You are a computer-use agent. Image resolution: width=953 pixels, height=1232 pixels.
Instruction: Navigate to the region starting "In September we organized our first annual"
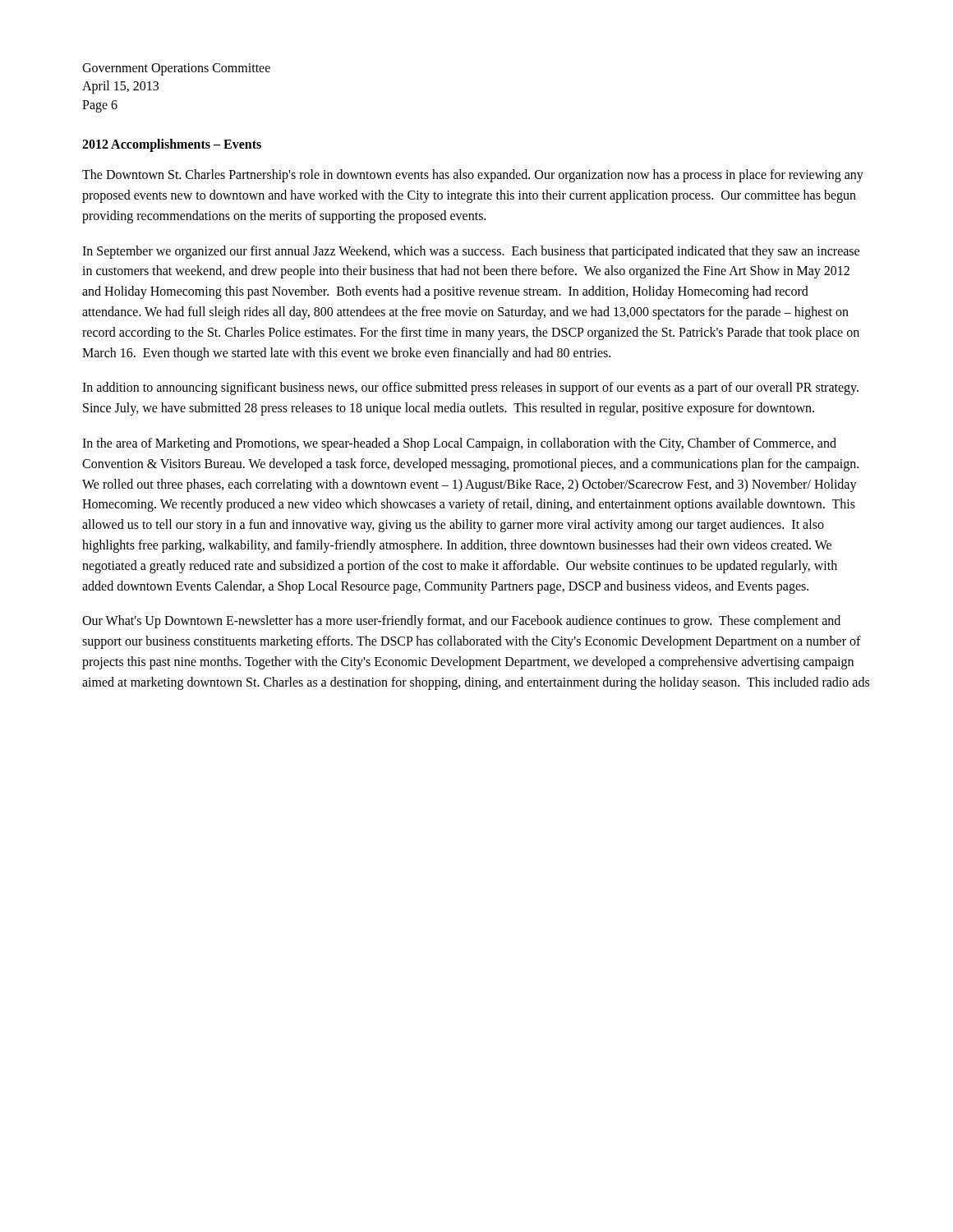(x=471, y=301)
